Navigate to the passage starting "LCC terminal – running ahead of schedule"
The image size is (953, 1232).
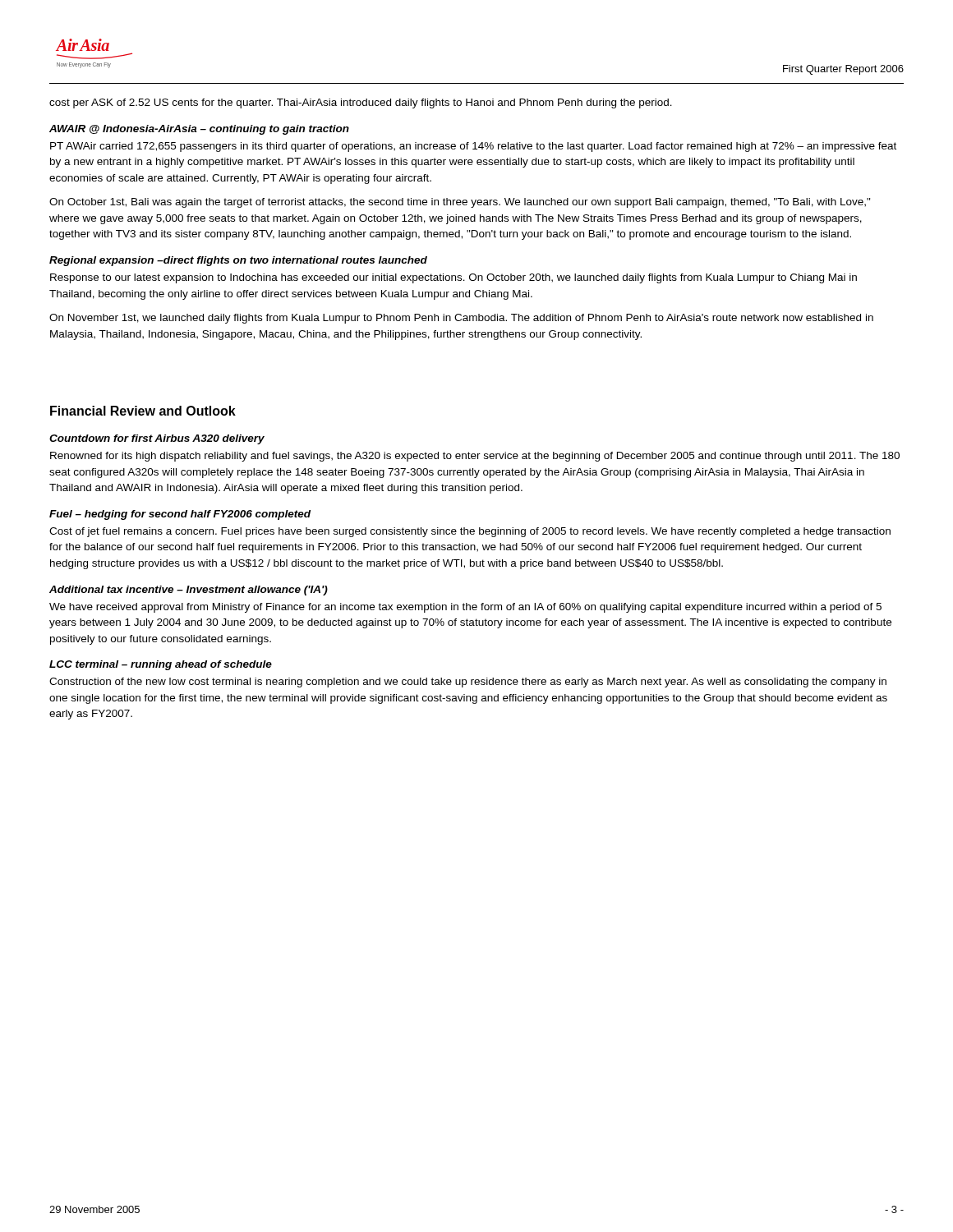(161, 664)
